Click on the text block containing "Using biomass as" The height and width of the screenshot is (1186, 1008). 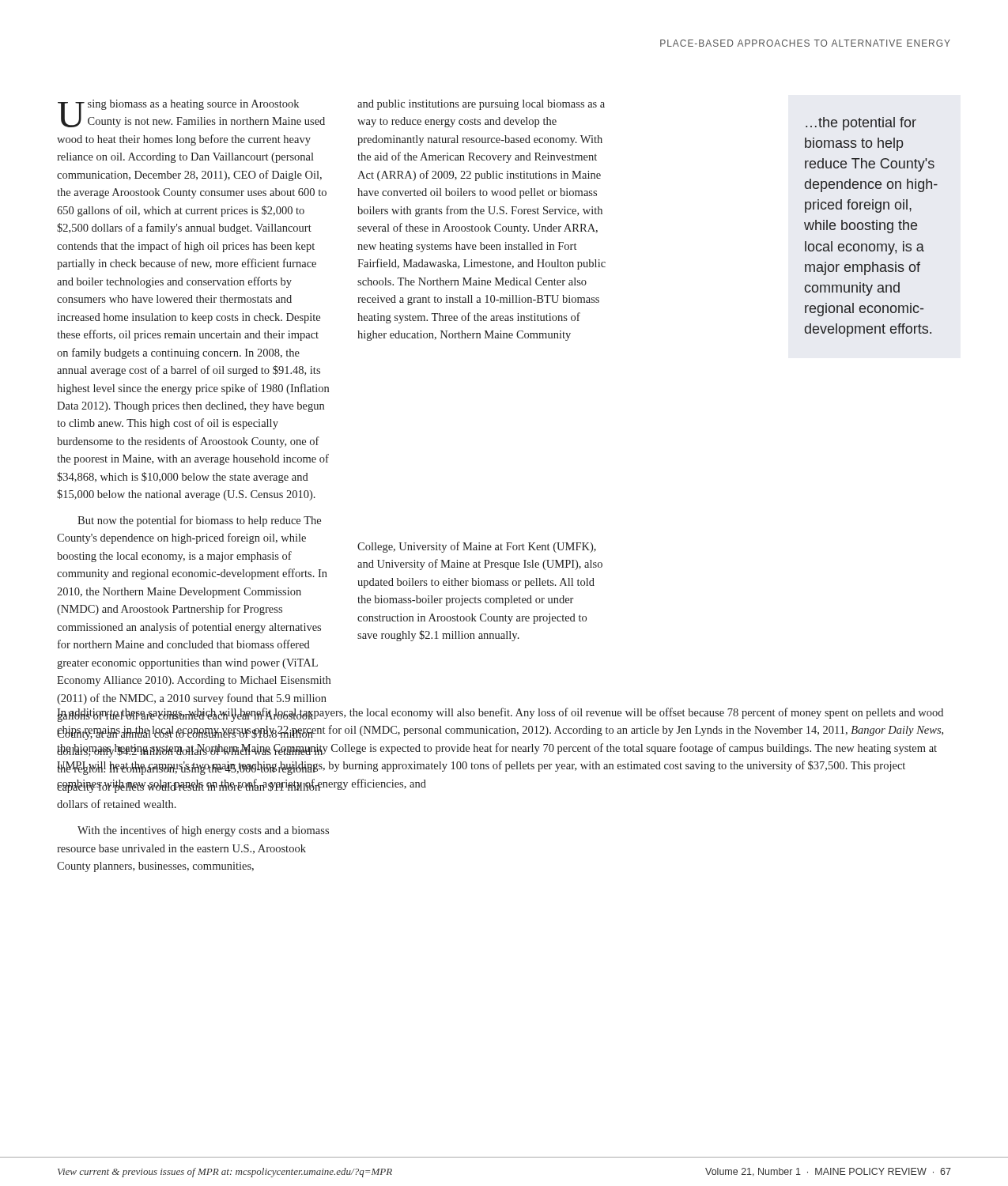(x=194, y=485)
